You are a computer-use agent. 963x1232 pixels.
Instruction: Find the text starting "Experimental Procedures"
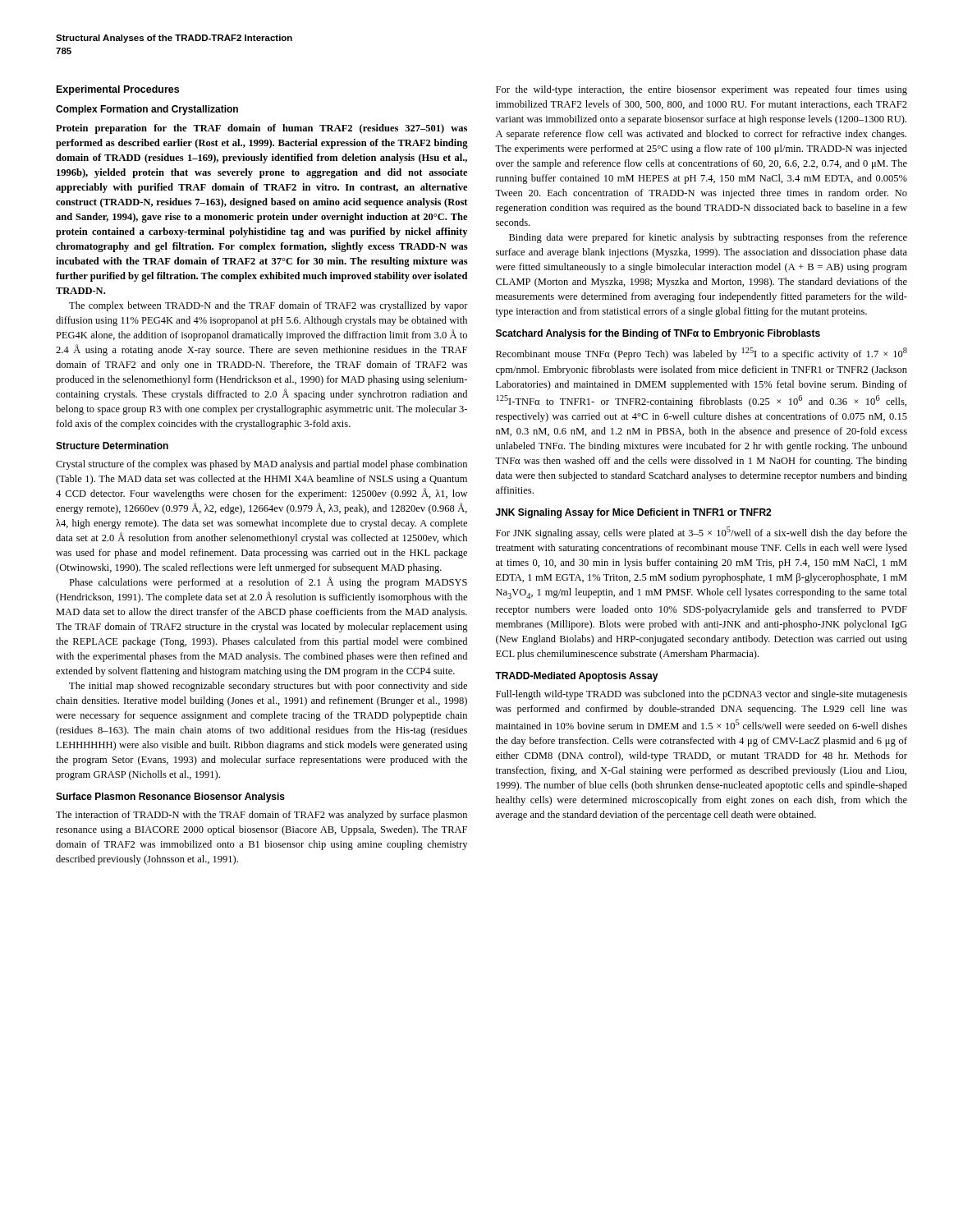tap(118, 90)
